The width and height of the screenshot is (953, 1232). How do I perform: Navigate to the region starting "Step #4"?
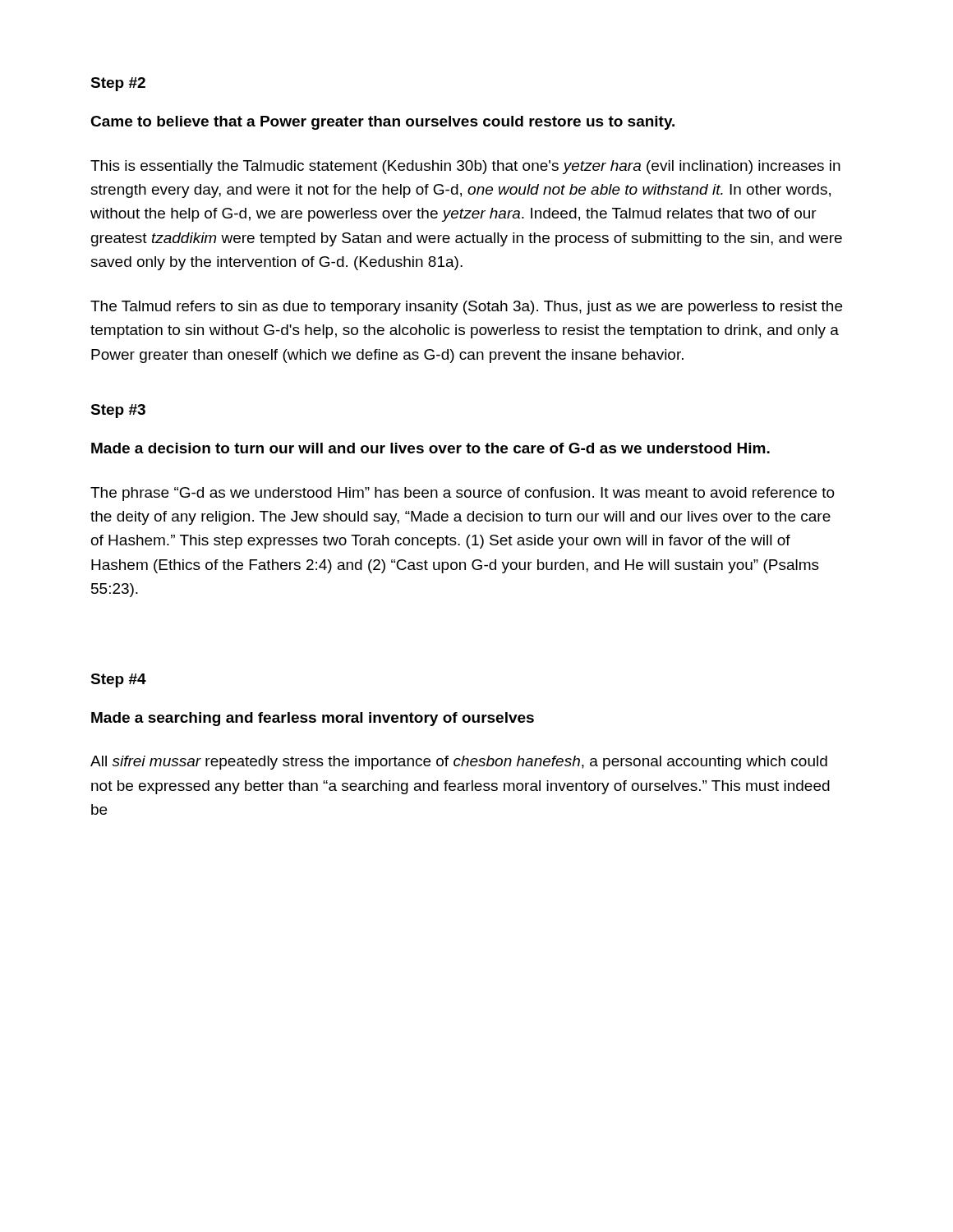tap(118, 679)
